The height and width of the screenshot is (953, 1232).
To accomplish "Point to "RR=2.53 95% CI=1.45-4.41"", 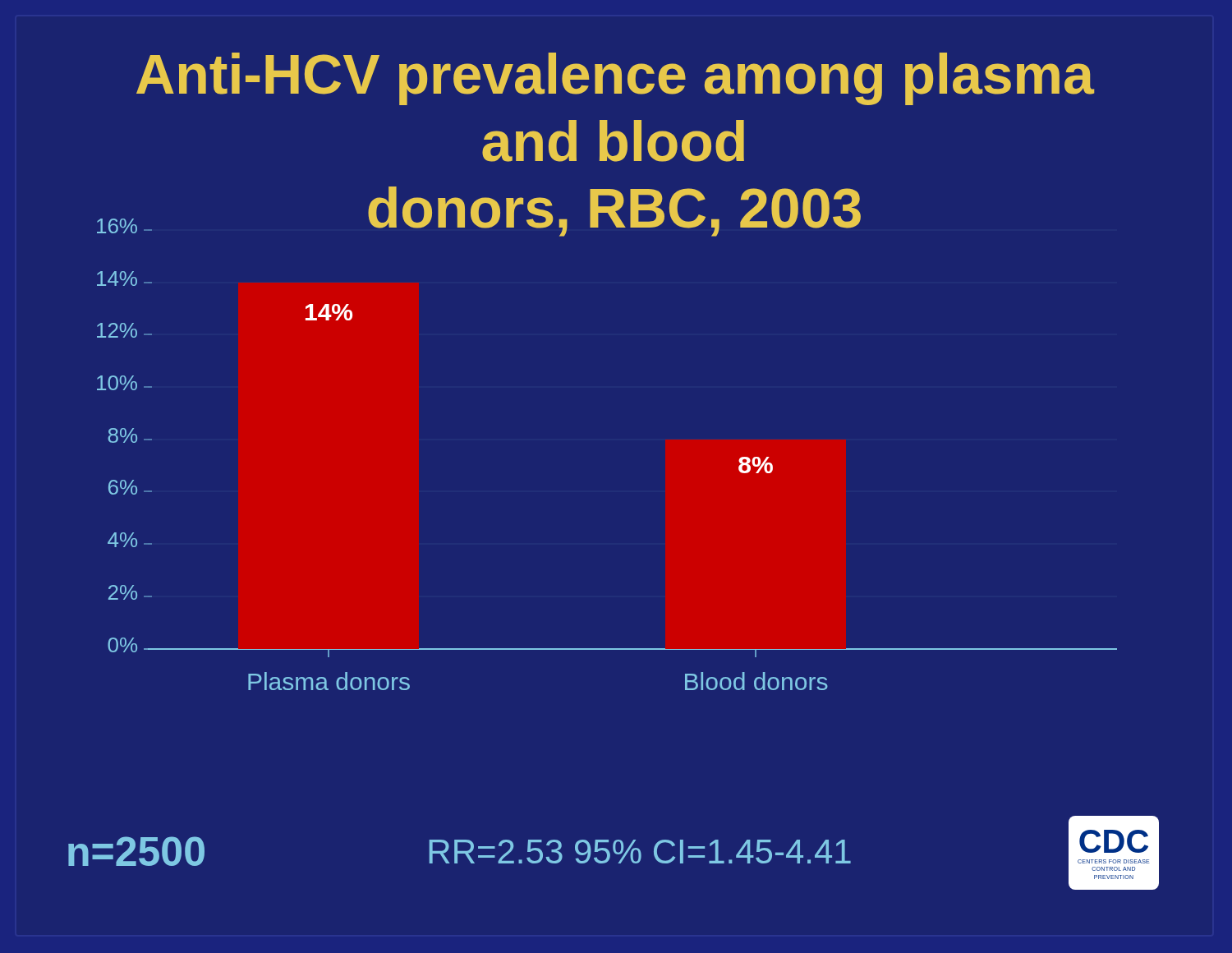I will tap(639, 852).
